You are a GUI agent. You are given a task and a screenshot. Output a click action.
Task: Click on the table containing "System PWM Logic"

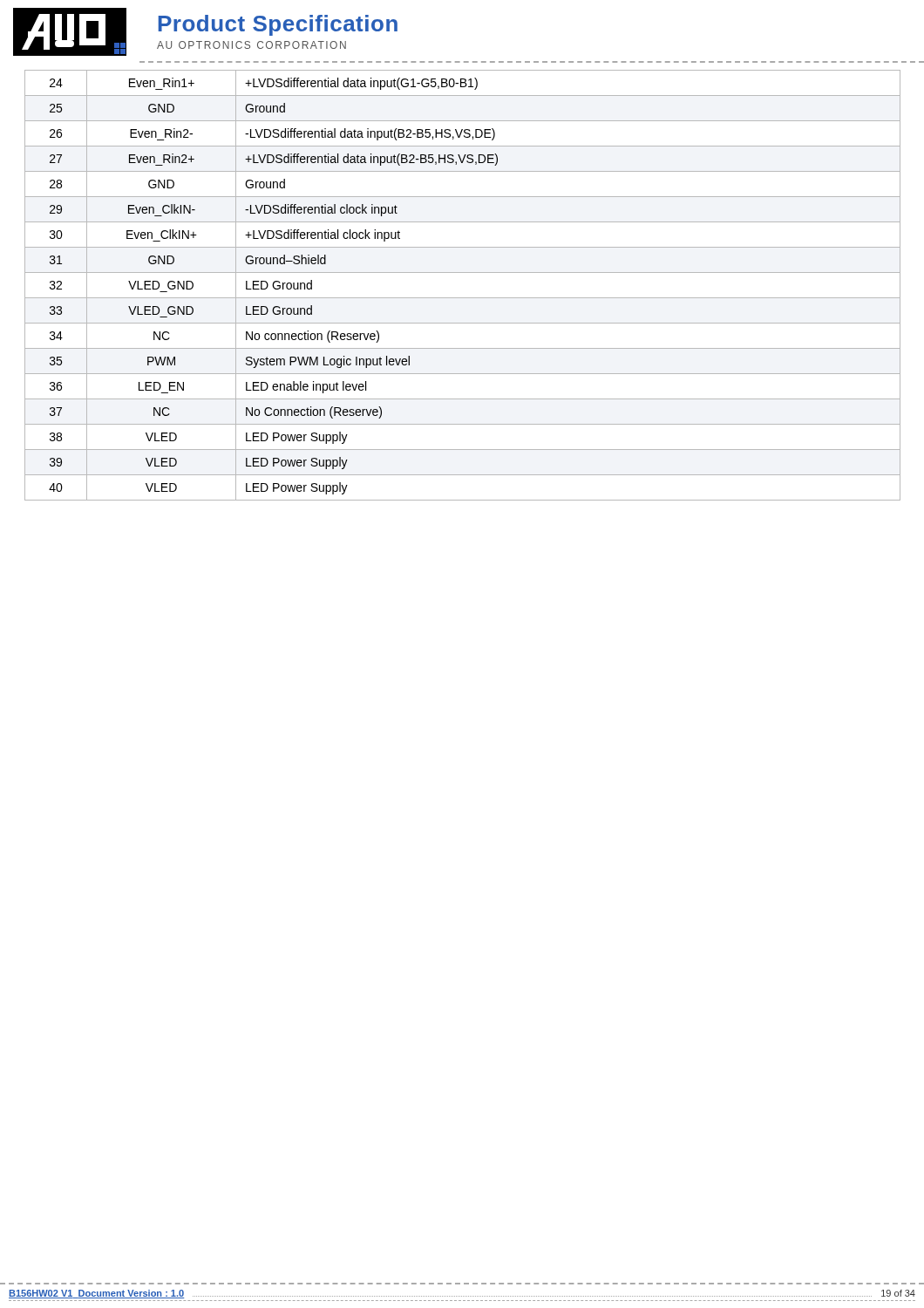point(462,285)
